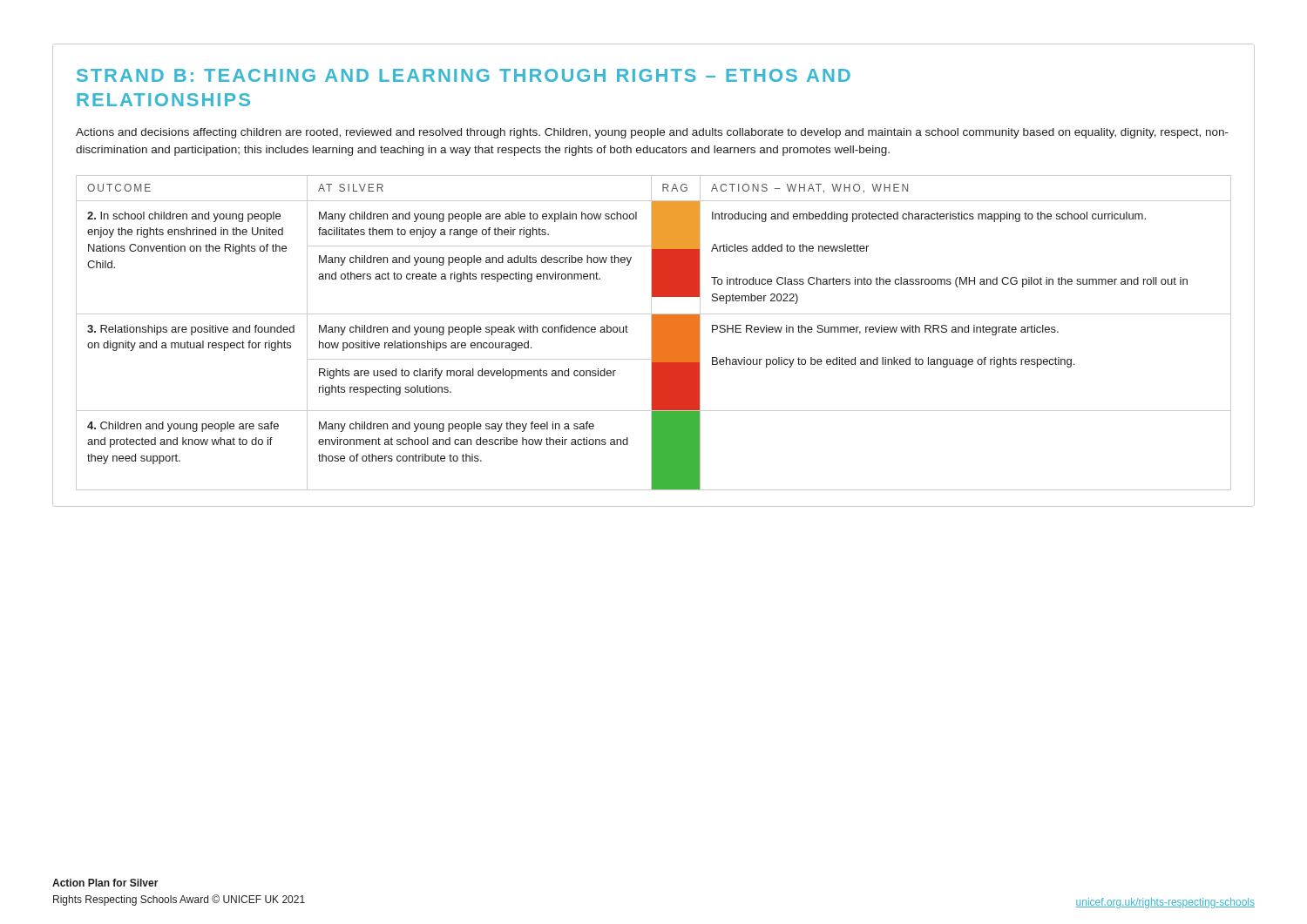Click on the title with the text "STRAND B: TEACHING AND LEARNING THROUGH RIGHTS –"
The width and height of the screenshot is (1307, 924).
464,88
